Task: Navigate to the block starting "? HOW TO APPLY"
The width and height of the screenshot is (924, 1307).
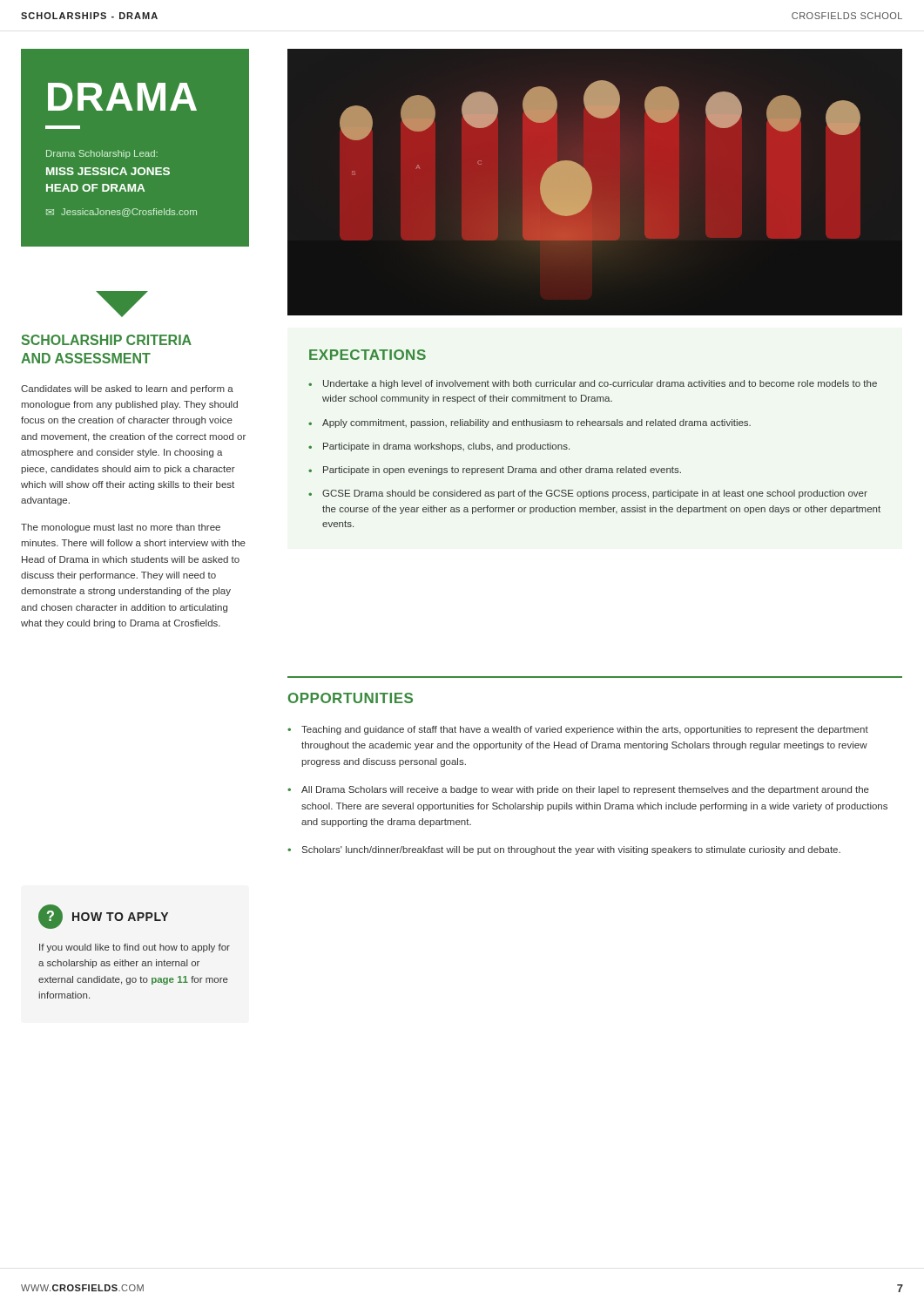Action: pyautogui.click(x=135, y=954)
